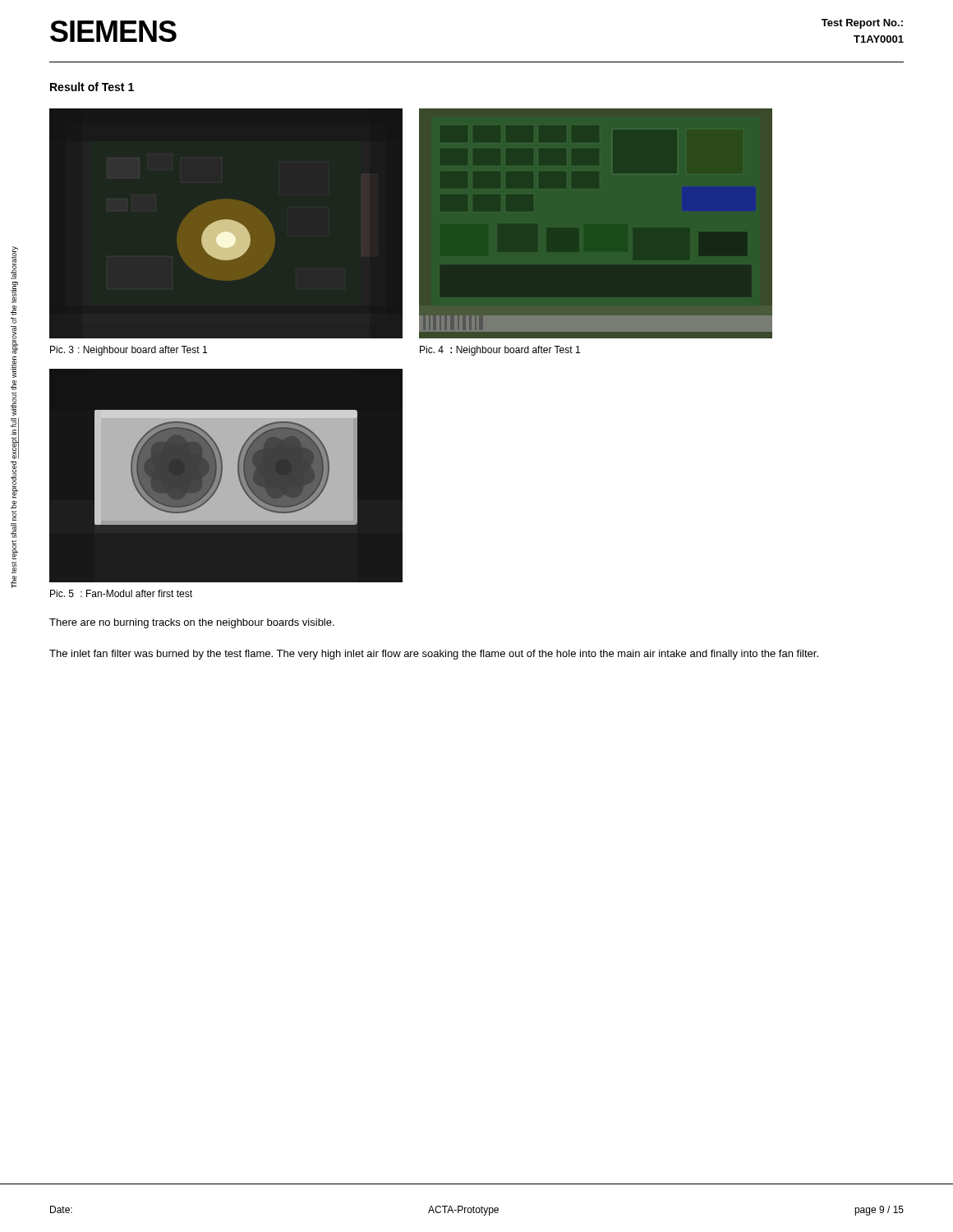
Task: Navigate to the passage starting "Pic. 5 : Fan-Modul after first test"
Action: (x=121, y=594)
